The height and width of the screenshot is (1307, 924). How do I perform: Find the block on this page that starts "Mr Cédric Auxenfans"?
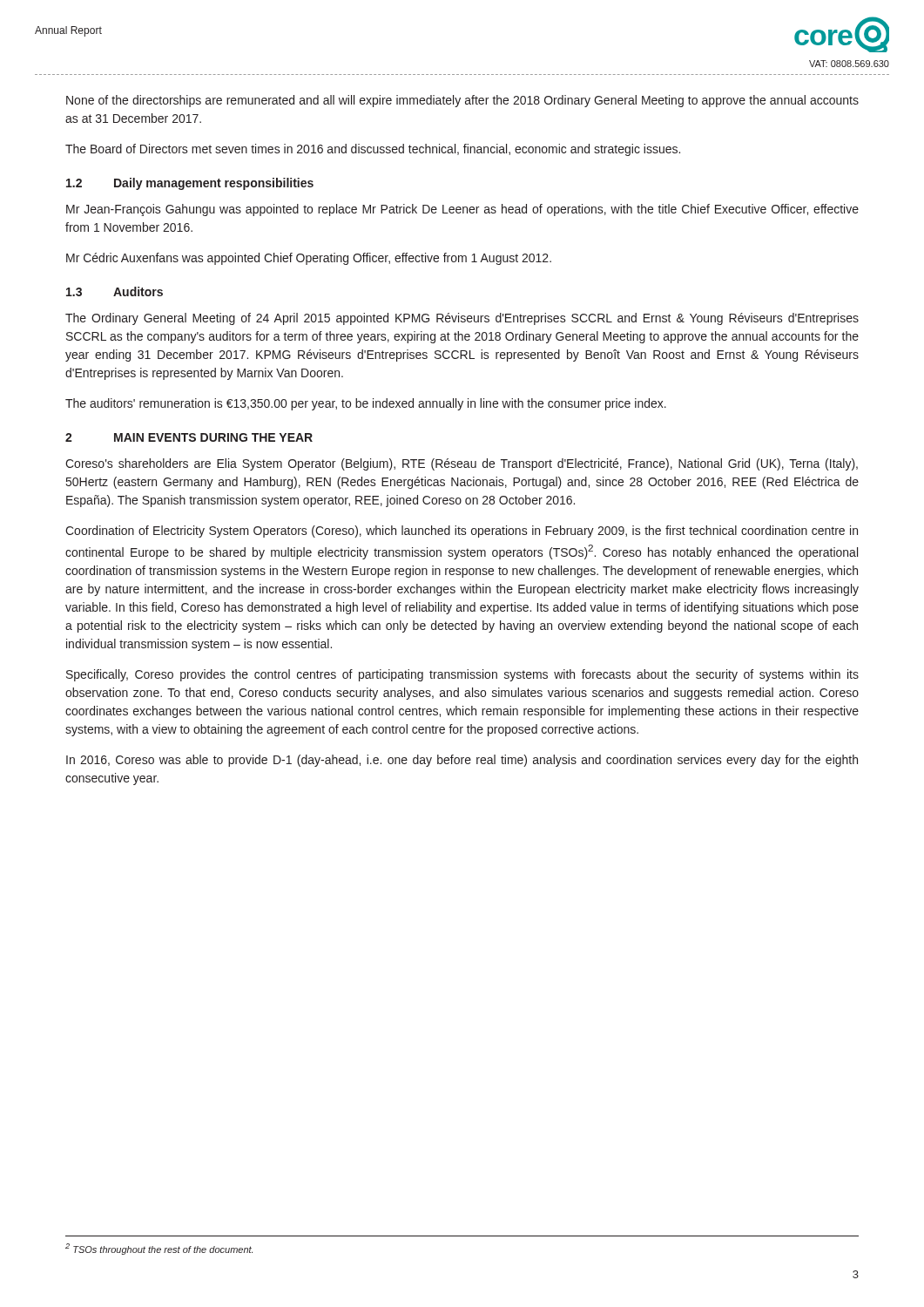(309, 258)
